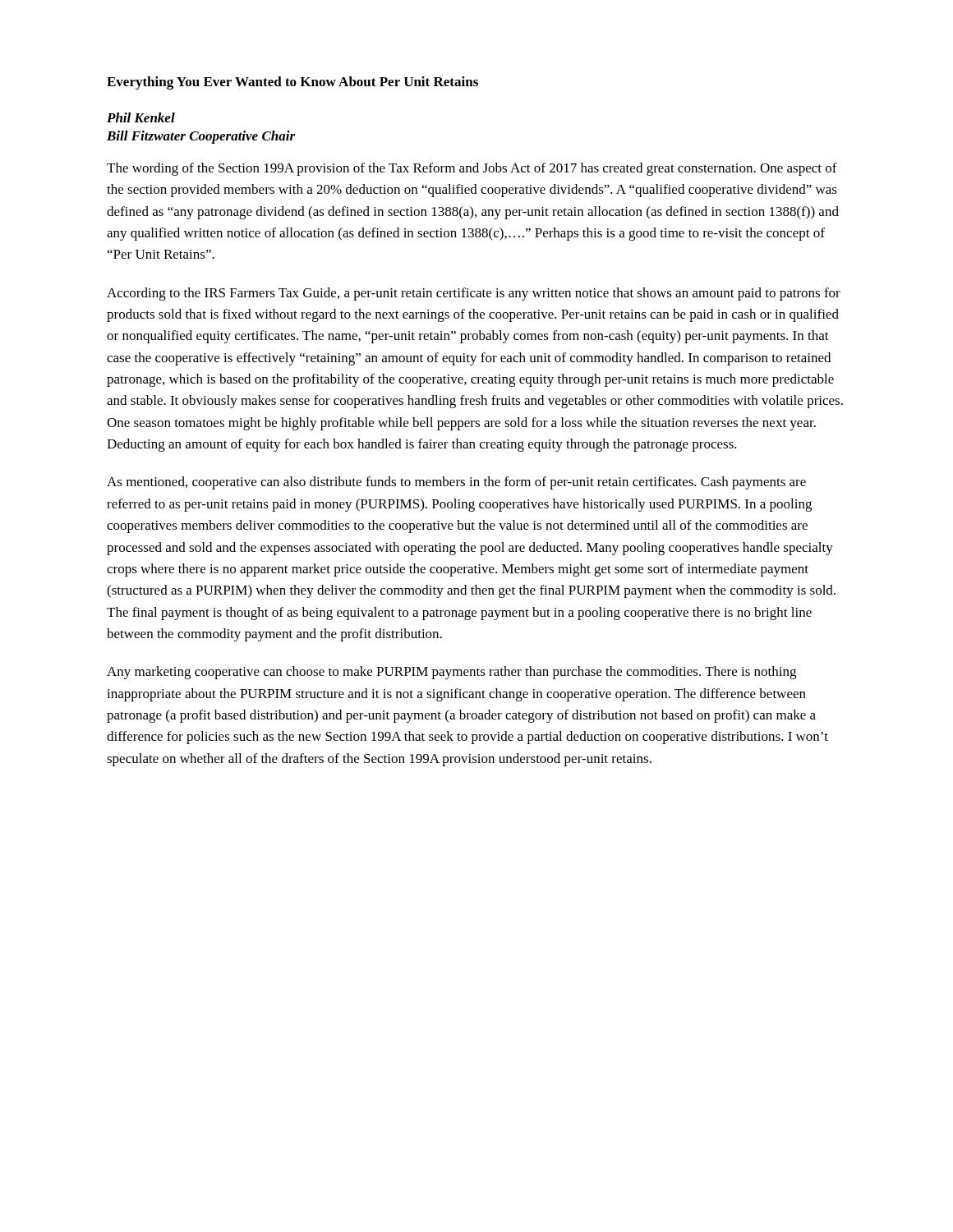
Task: Navigate to the text block starting "Phil Kenkel"
Action: point(141,118)
